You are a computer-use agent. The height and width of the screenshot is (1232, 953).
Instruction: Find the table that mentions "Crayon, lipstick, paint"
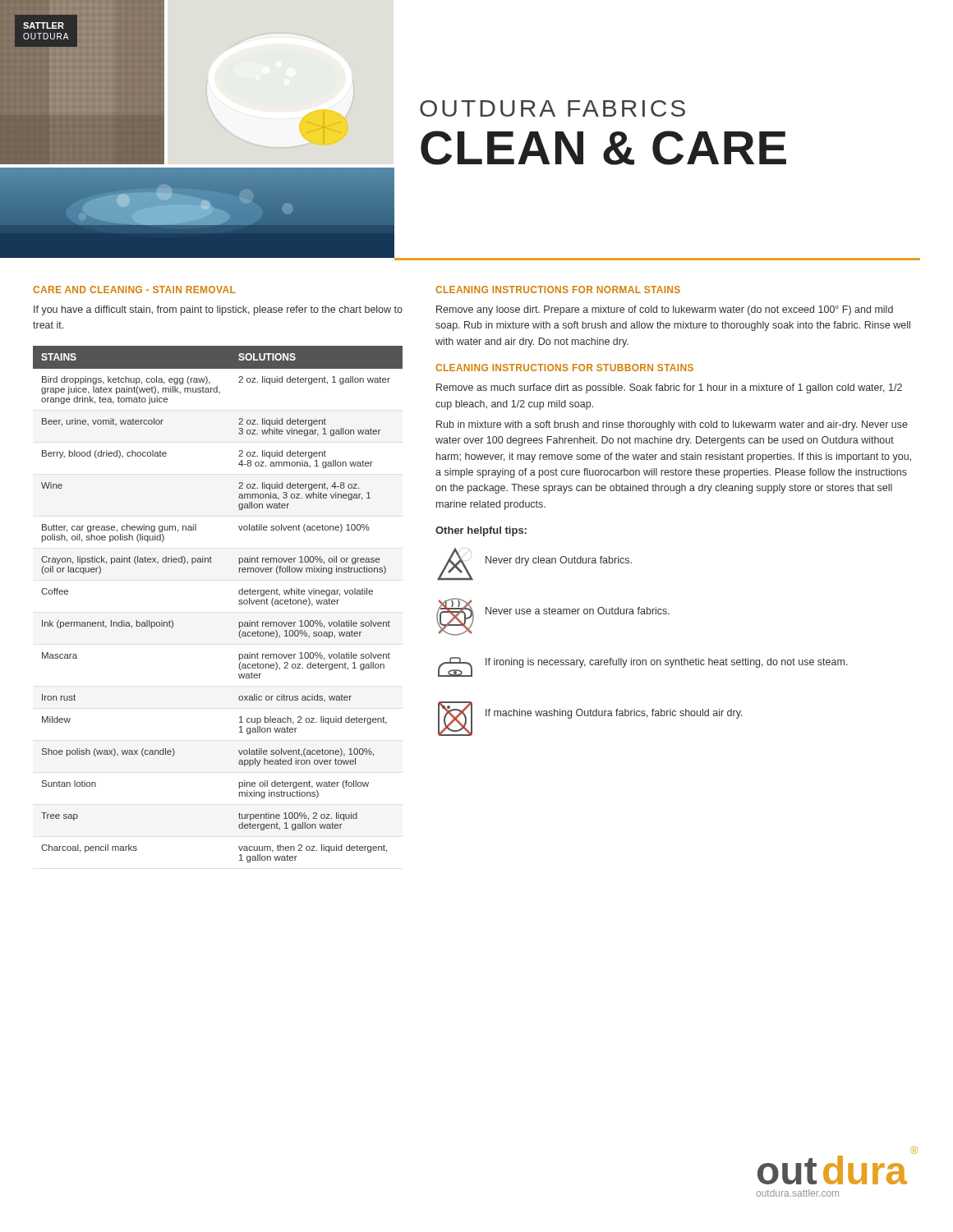click(x=218, y=607)
